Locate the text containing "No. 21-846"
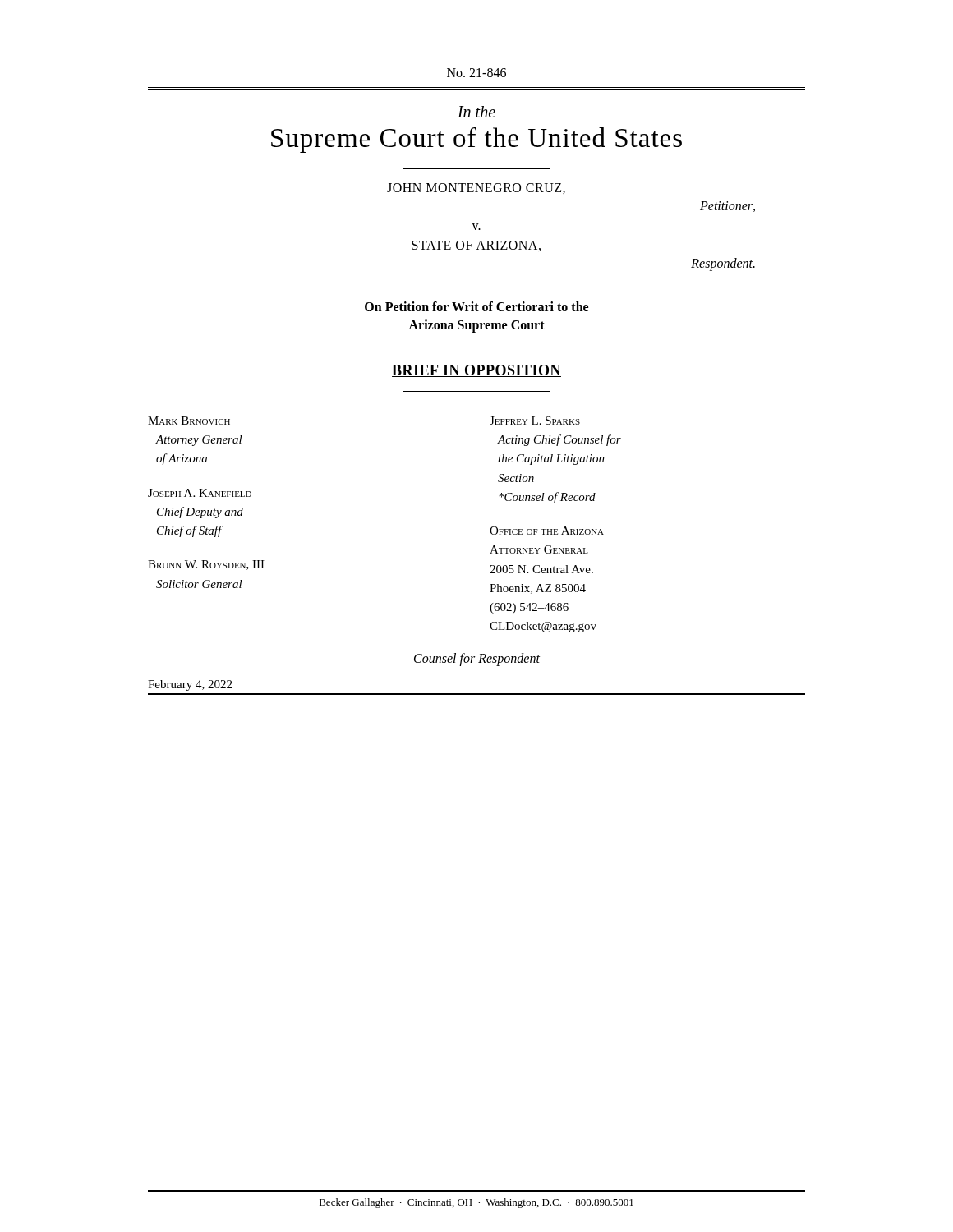This screenshot has width=953, height=1232. 476,73
